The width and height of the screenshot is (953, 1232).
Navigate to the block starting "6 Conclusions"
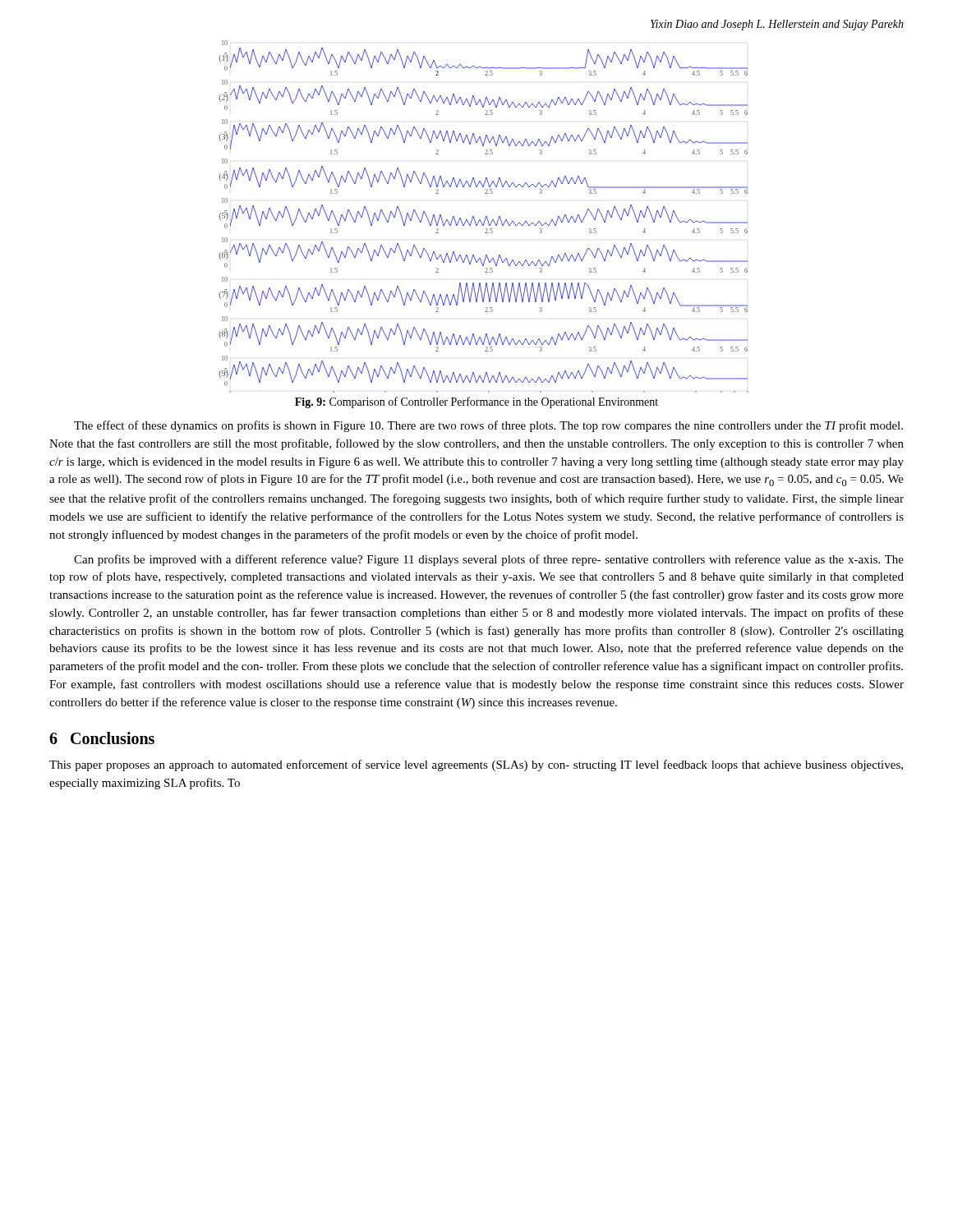(102, 739)
